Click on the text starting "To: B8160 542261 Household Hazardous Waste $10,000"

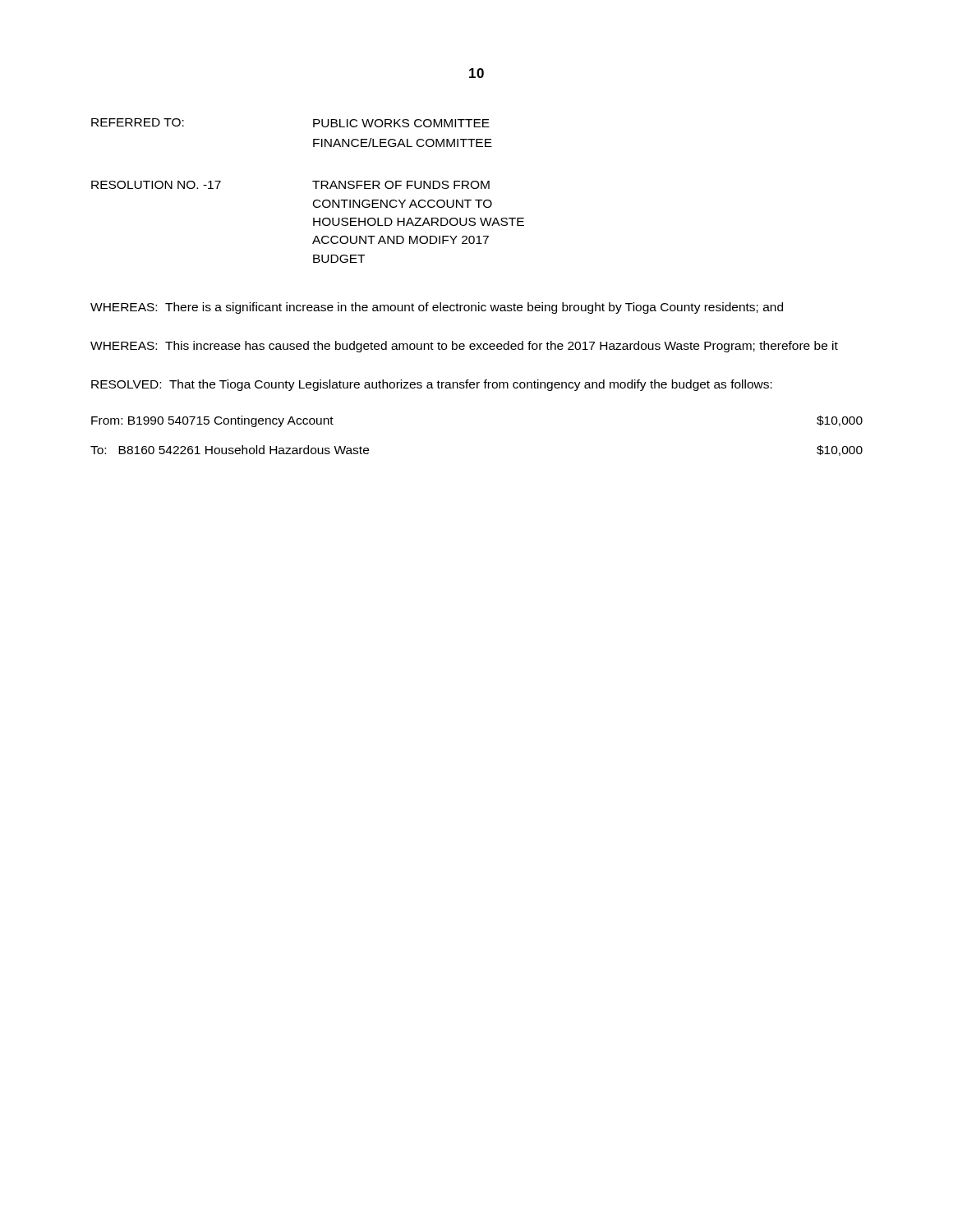(243, 451)
